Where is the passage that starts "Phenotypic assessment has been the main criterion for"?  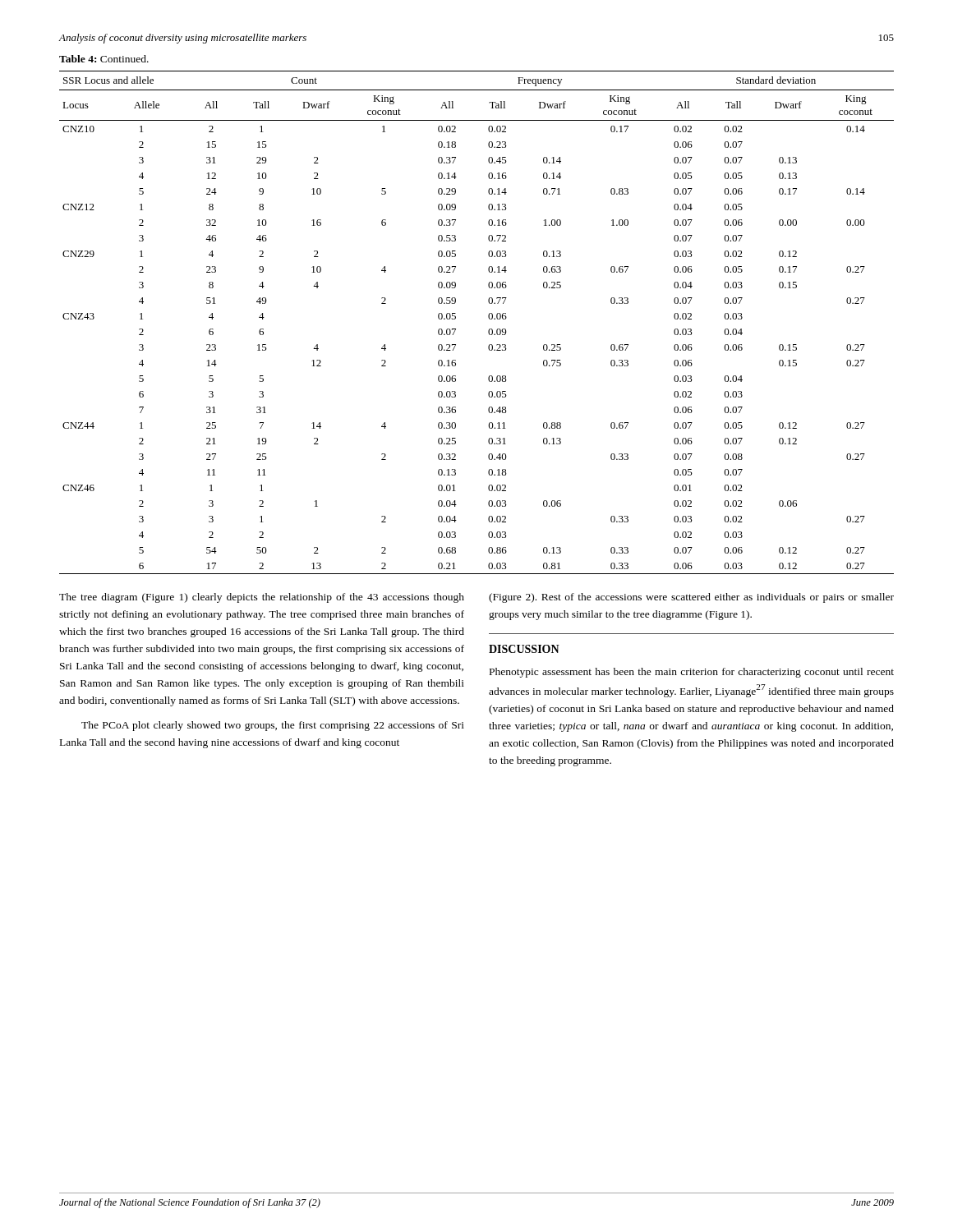[691, 716]
